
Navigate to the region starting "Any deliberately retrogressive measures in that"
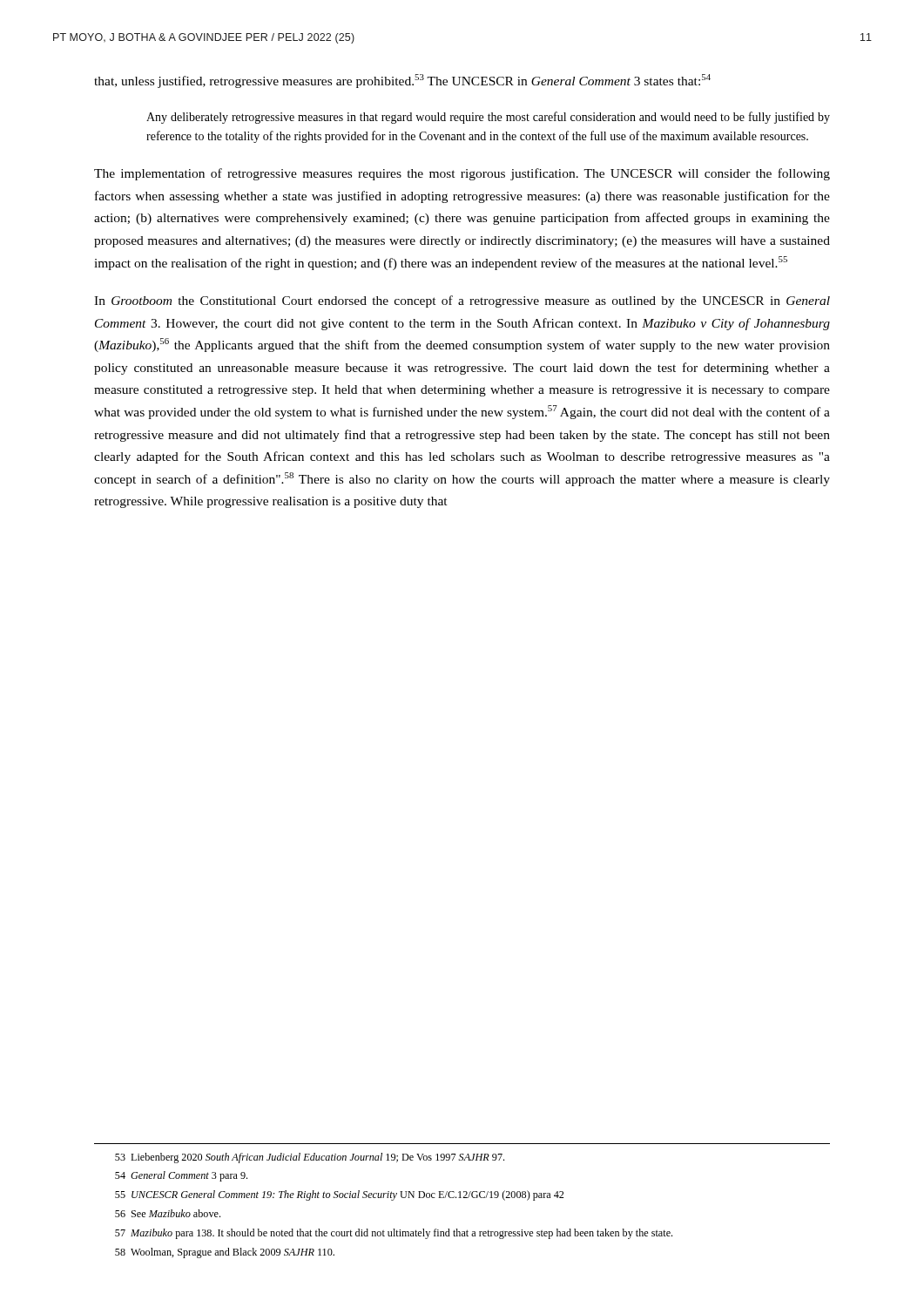pos(488,127)
